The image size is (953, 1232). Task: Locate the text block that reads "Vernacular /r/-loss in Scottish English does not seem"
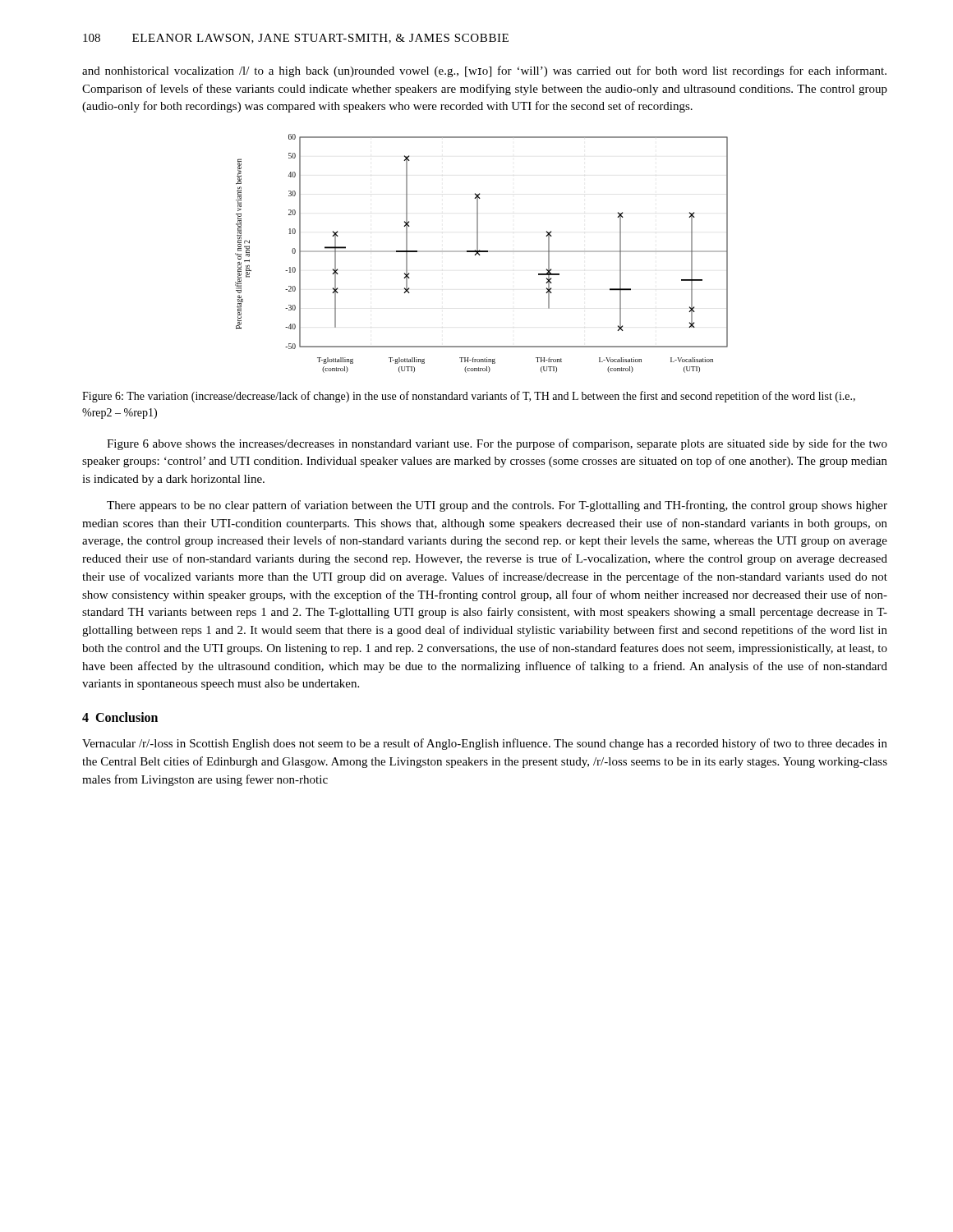pyautogui.click(x=485, y=761)
